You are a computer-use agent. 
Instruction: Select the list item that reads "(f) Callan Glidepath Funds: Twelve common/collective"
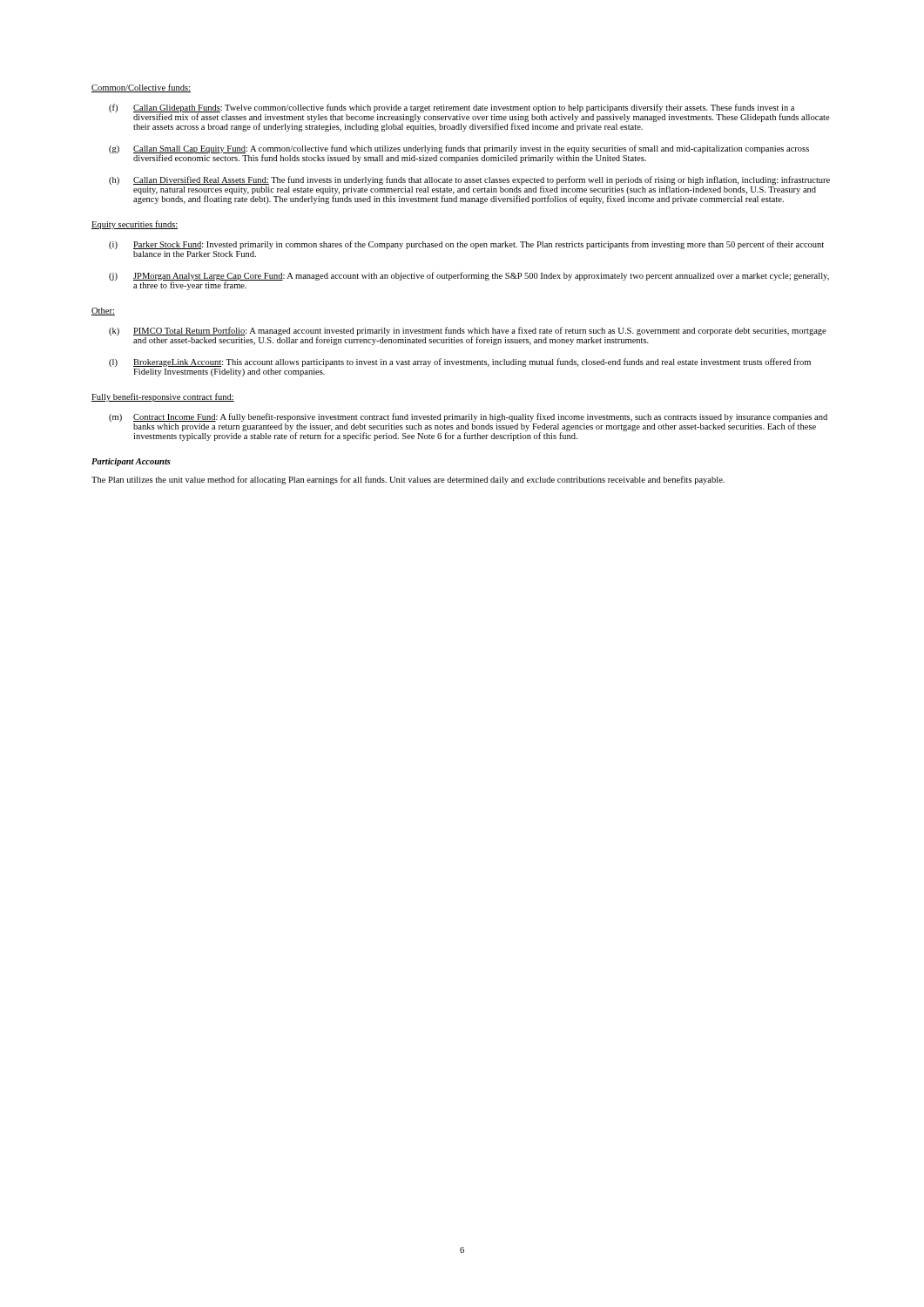(x=471, y=117)
